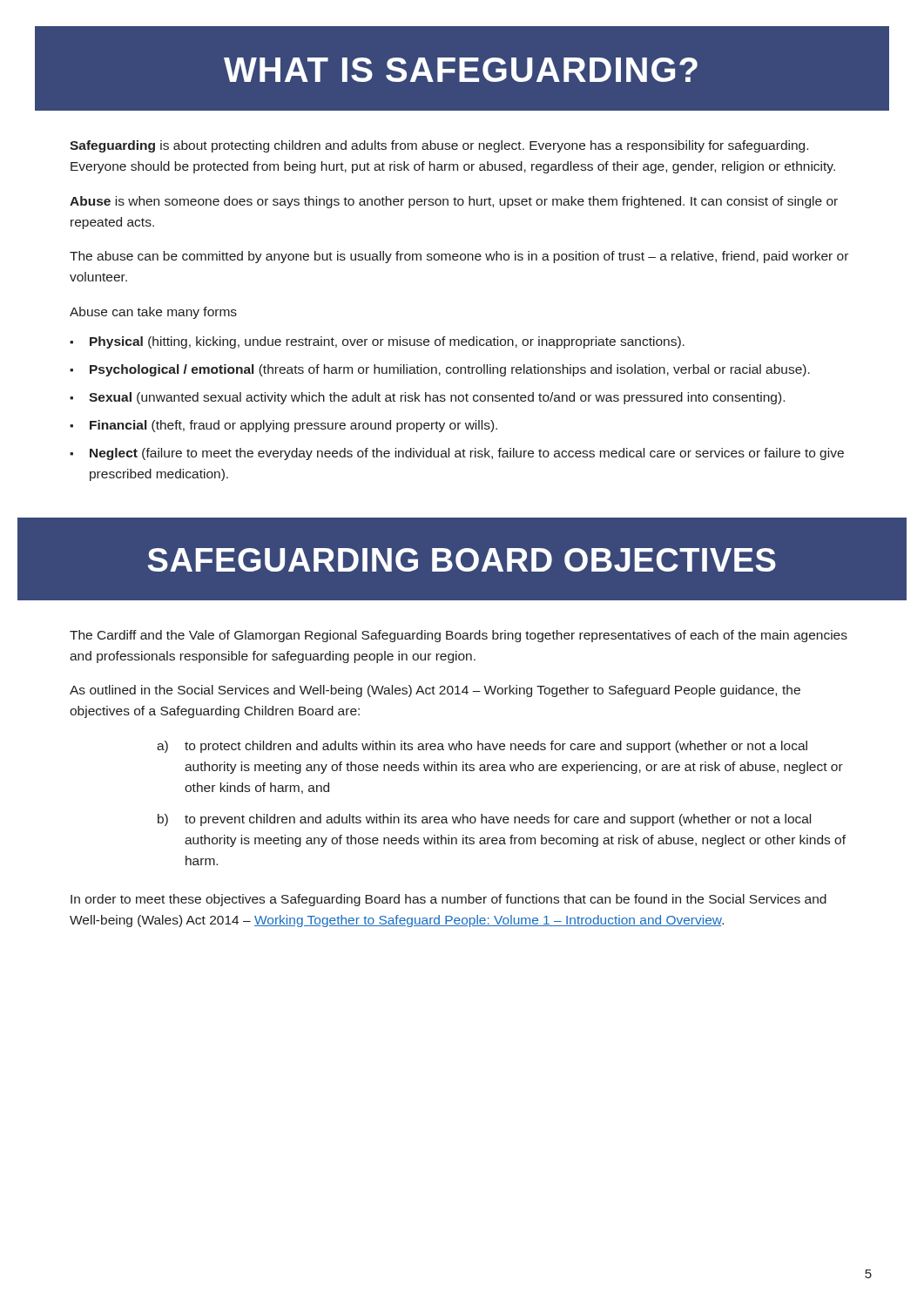Locate the text block starting "b) to prevent"
This screenshot has width=924, height=1307.
point(506,840)
